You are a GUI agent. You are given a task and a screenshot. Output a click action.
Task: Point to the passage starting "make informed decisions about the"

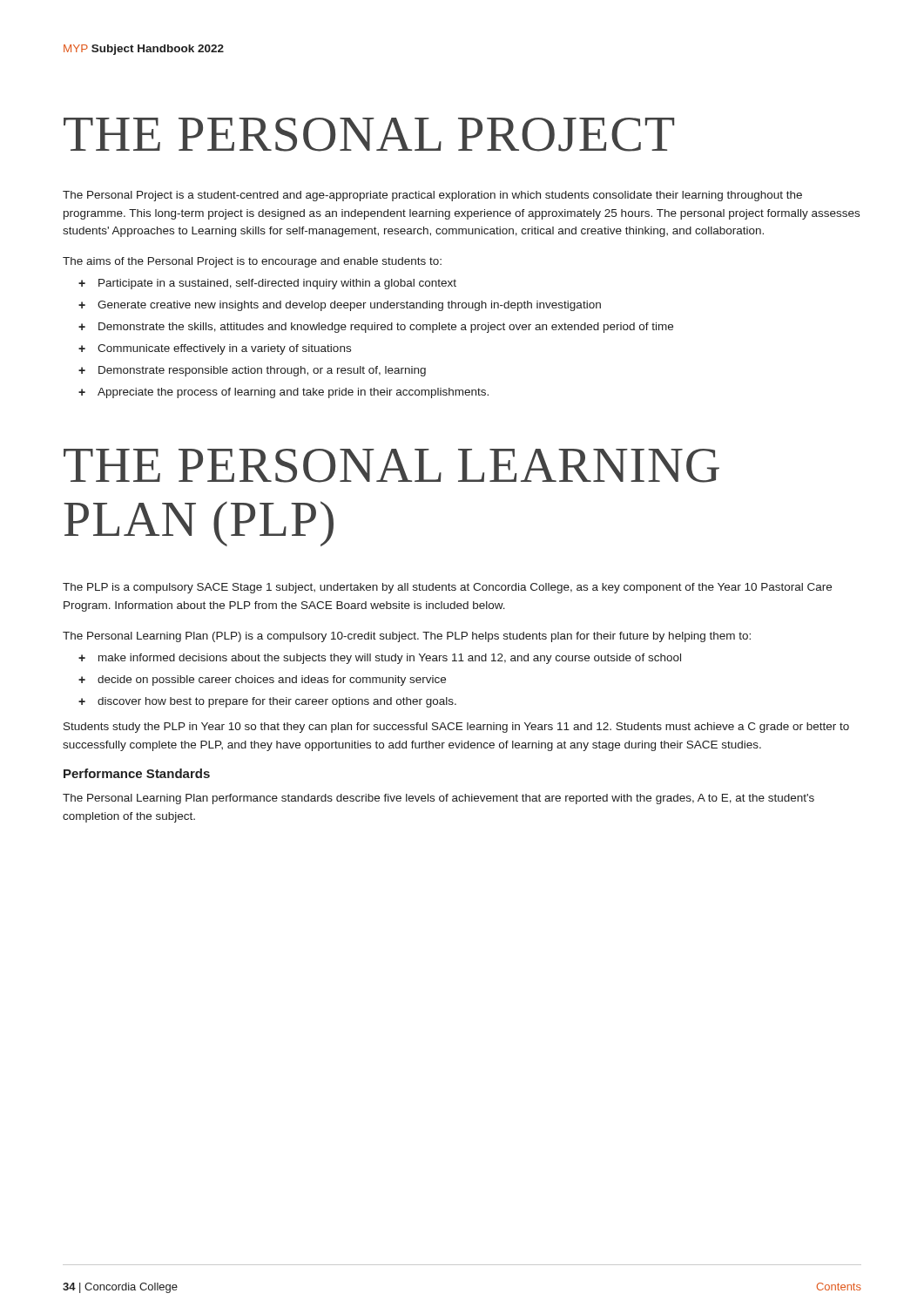[390, 657]
